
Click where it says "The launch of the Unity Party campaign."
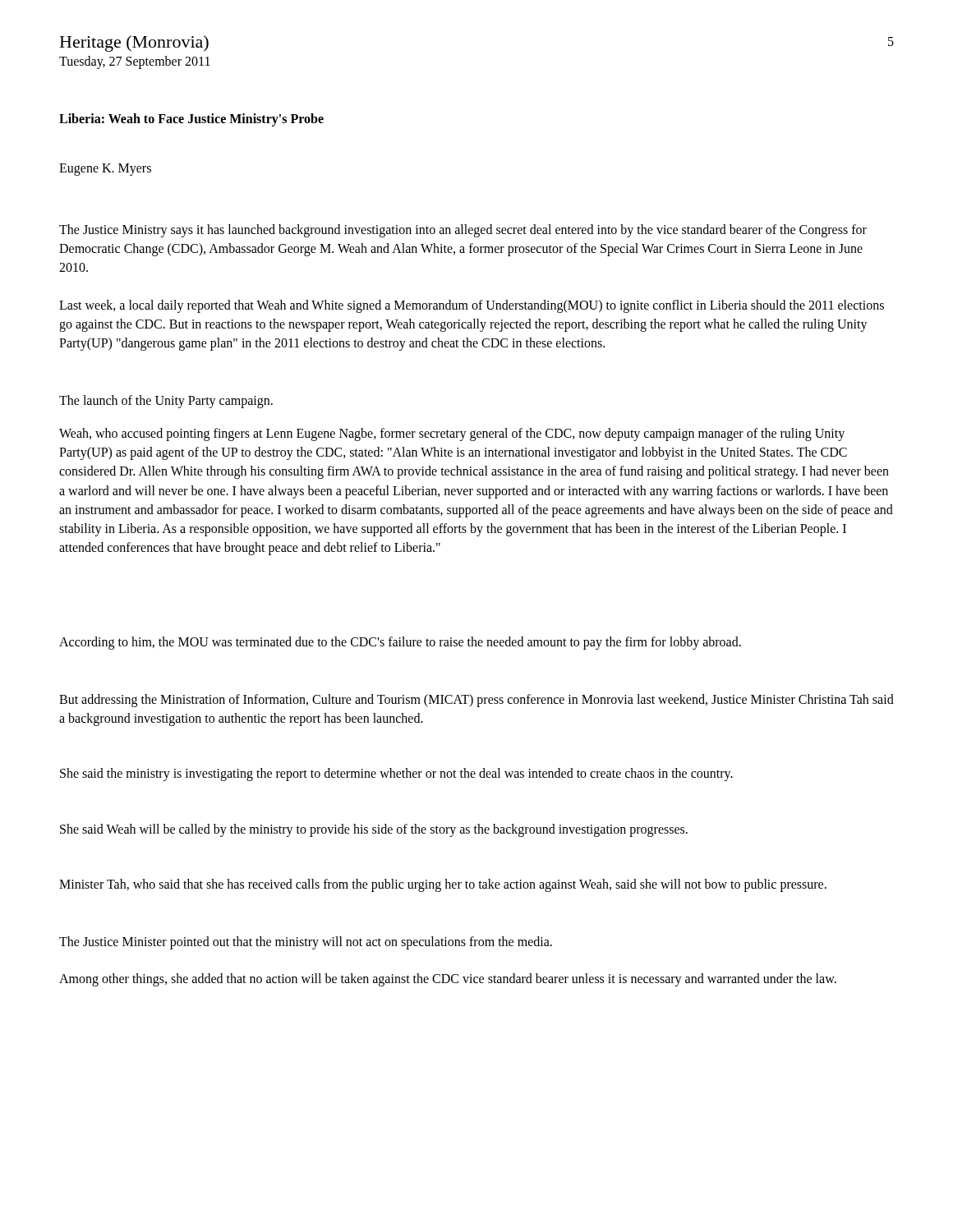pos(166,400)
